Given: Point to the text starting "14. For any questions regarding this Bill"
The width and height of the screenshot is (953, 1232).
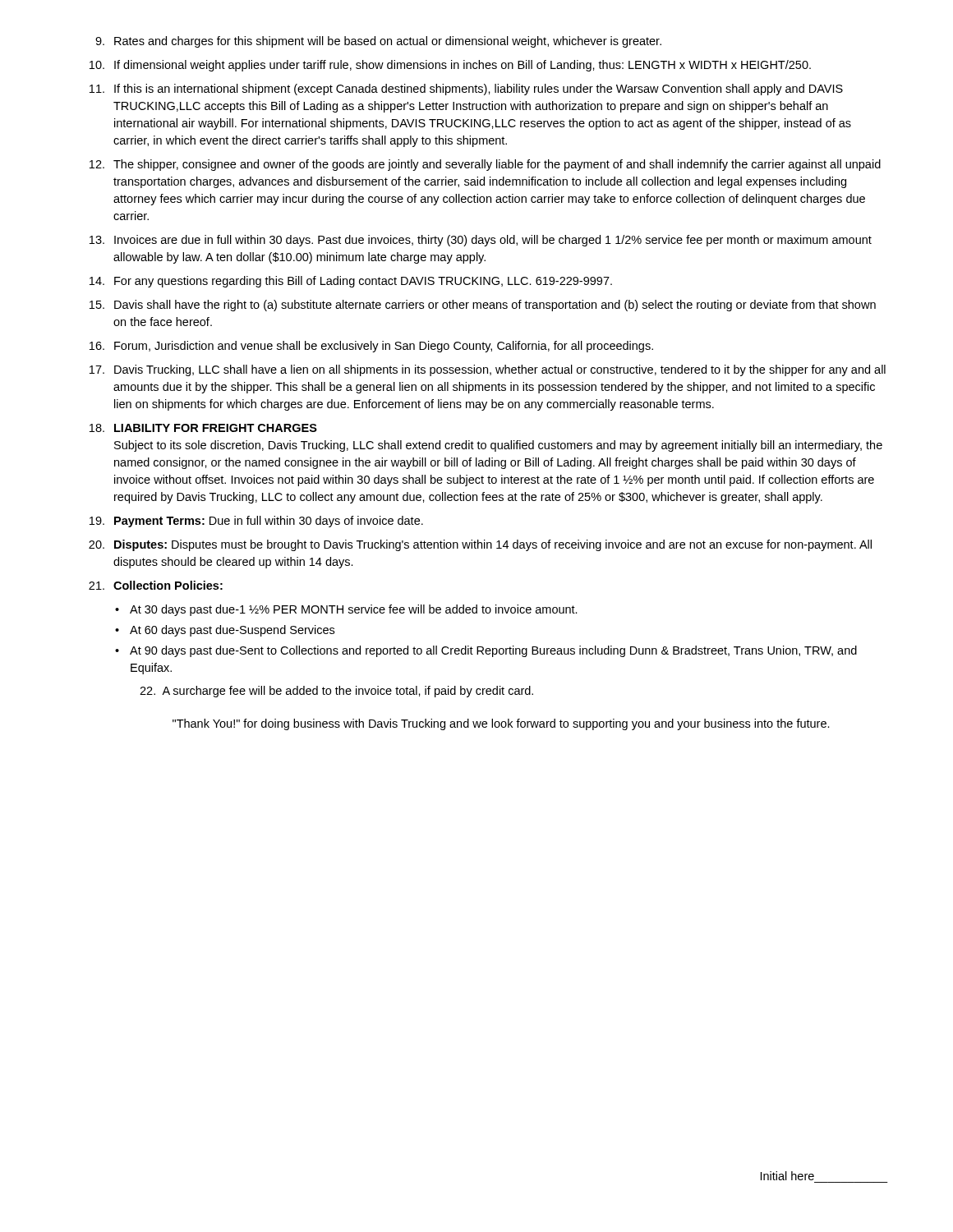Looking at the screenshot, I should 476,282.
